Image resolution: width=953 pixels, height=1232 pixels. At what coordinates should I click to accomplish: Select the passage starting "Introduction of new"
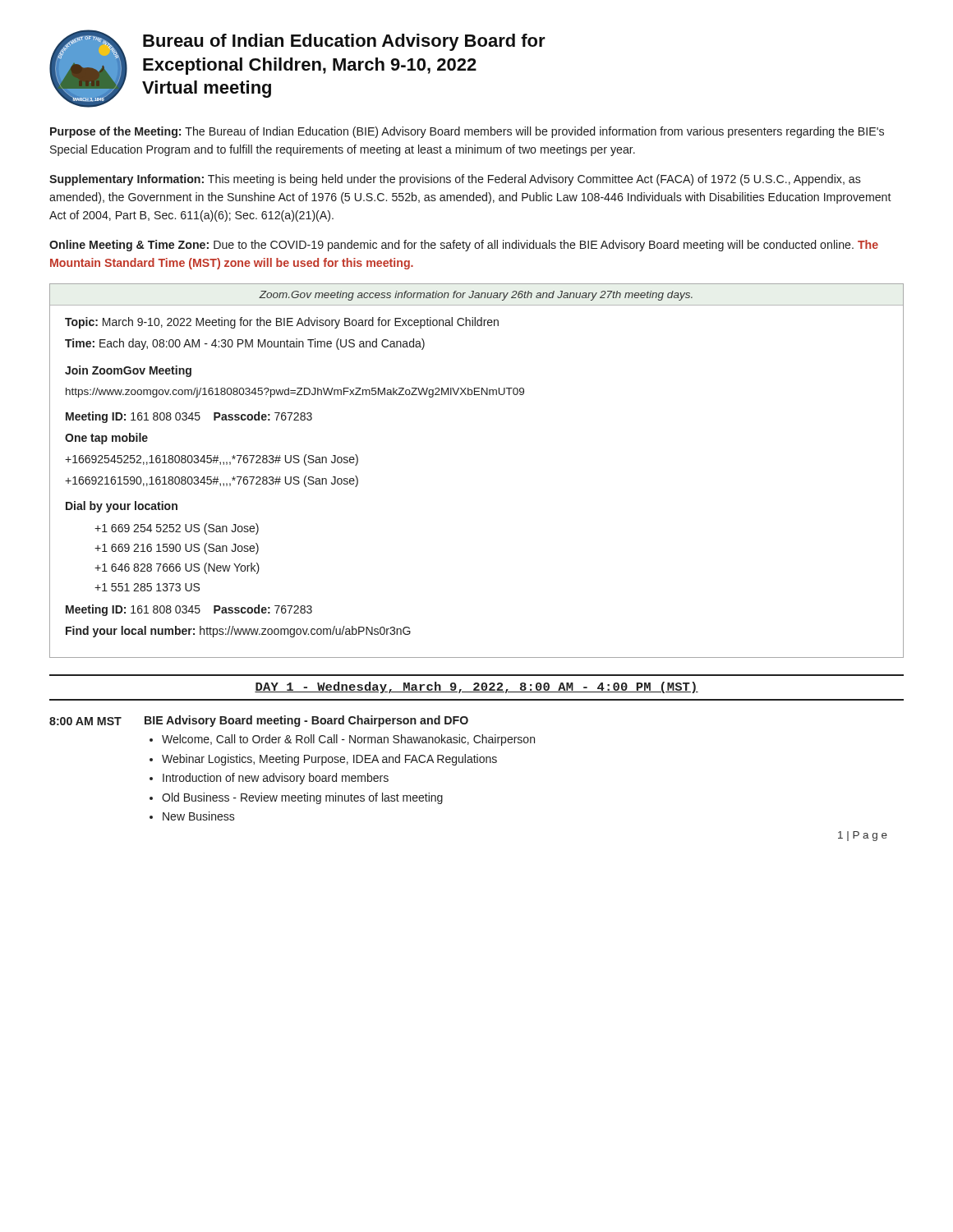click(275, 778)
